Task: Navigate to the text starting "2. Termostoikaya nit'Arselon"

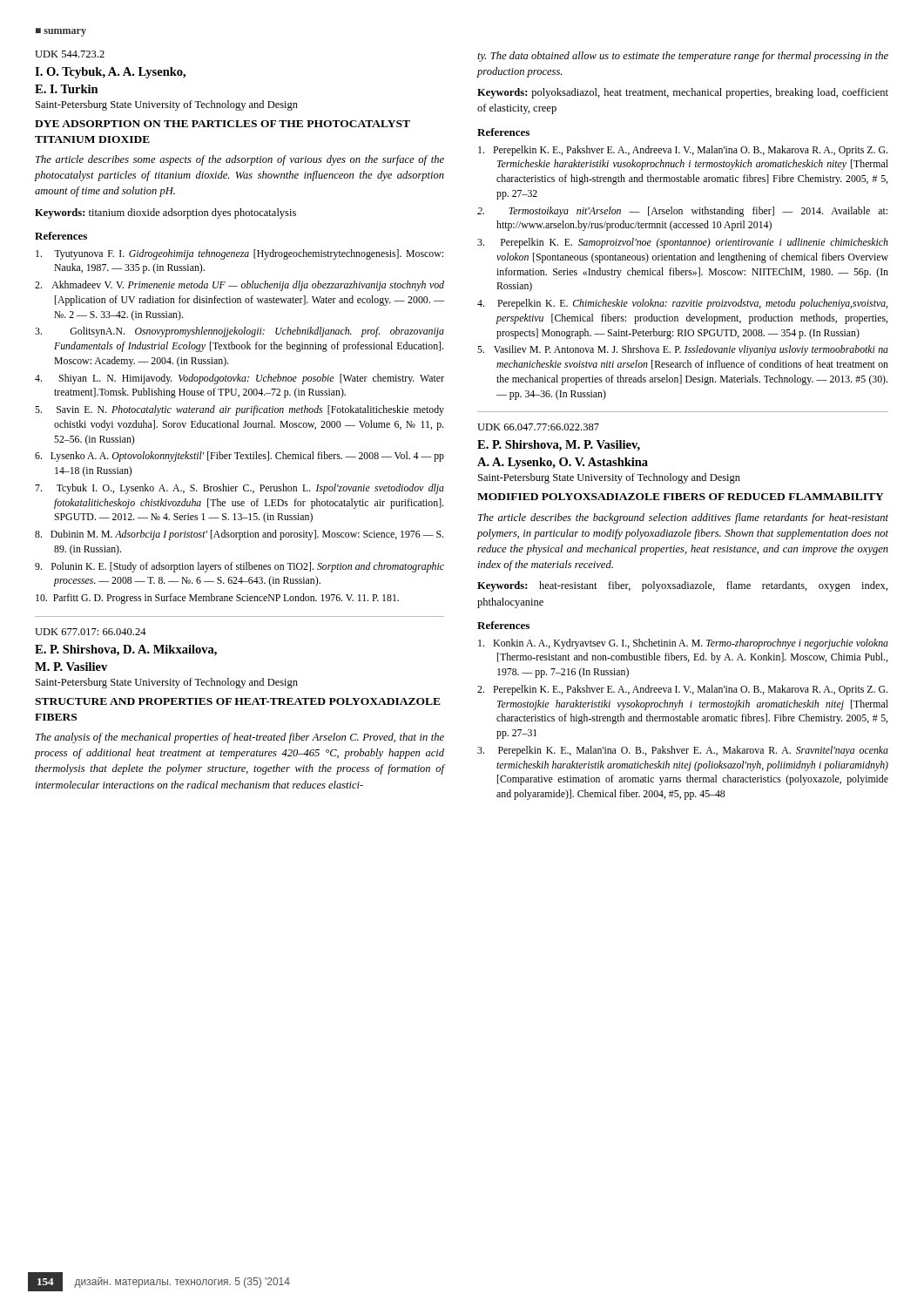Action: click(683, 218)
